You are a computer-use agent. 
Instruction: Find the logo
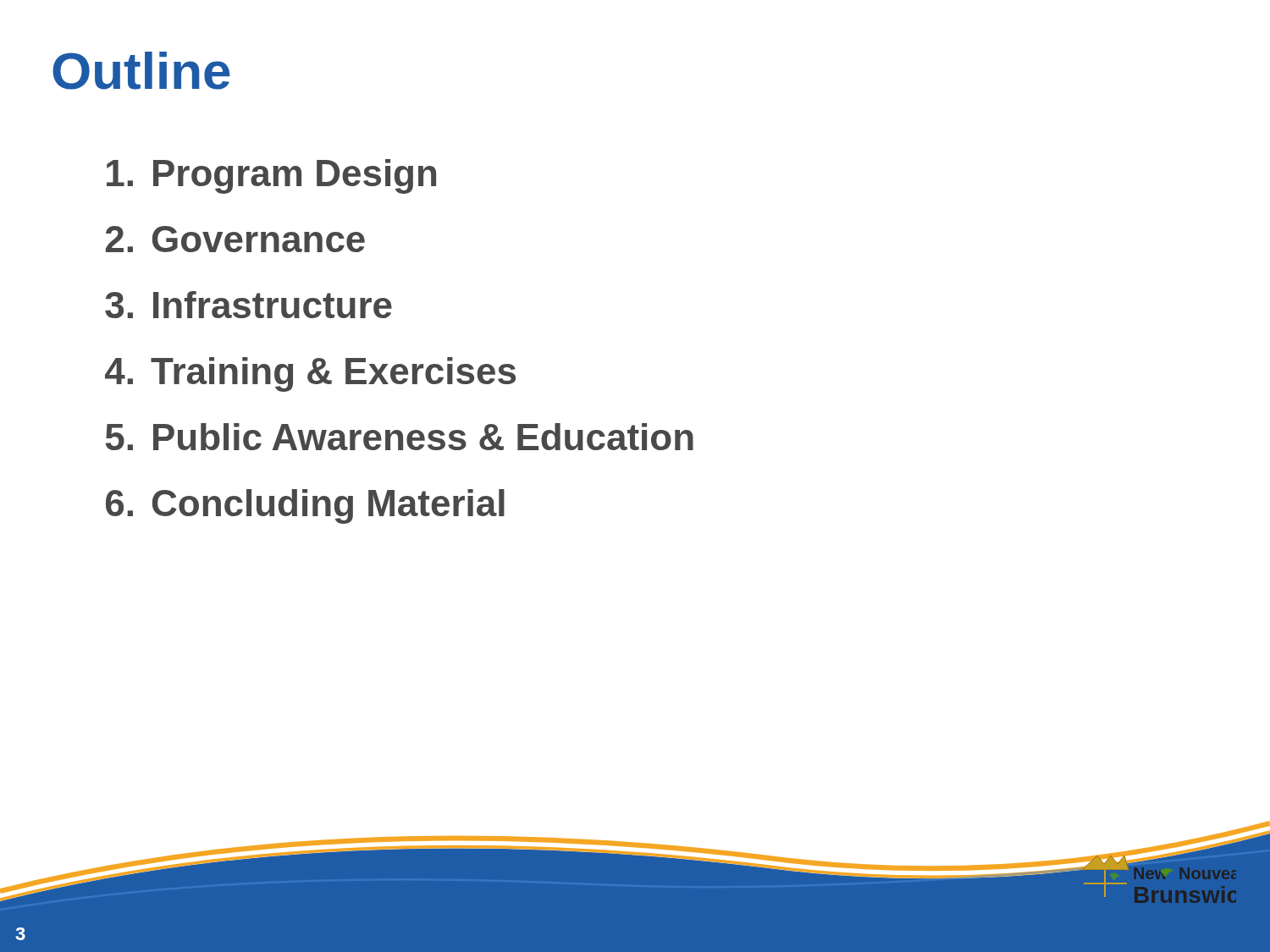[1151, 887]
